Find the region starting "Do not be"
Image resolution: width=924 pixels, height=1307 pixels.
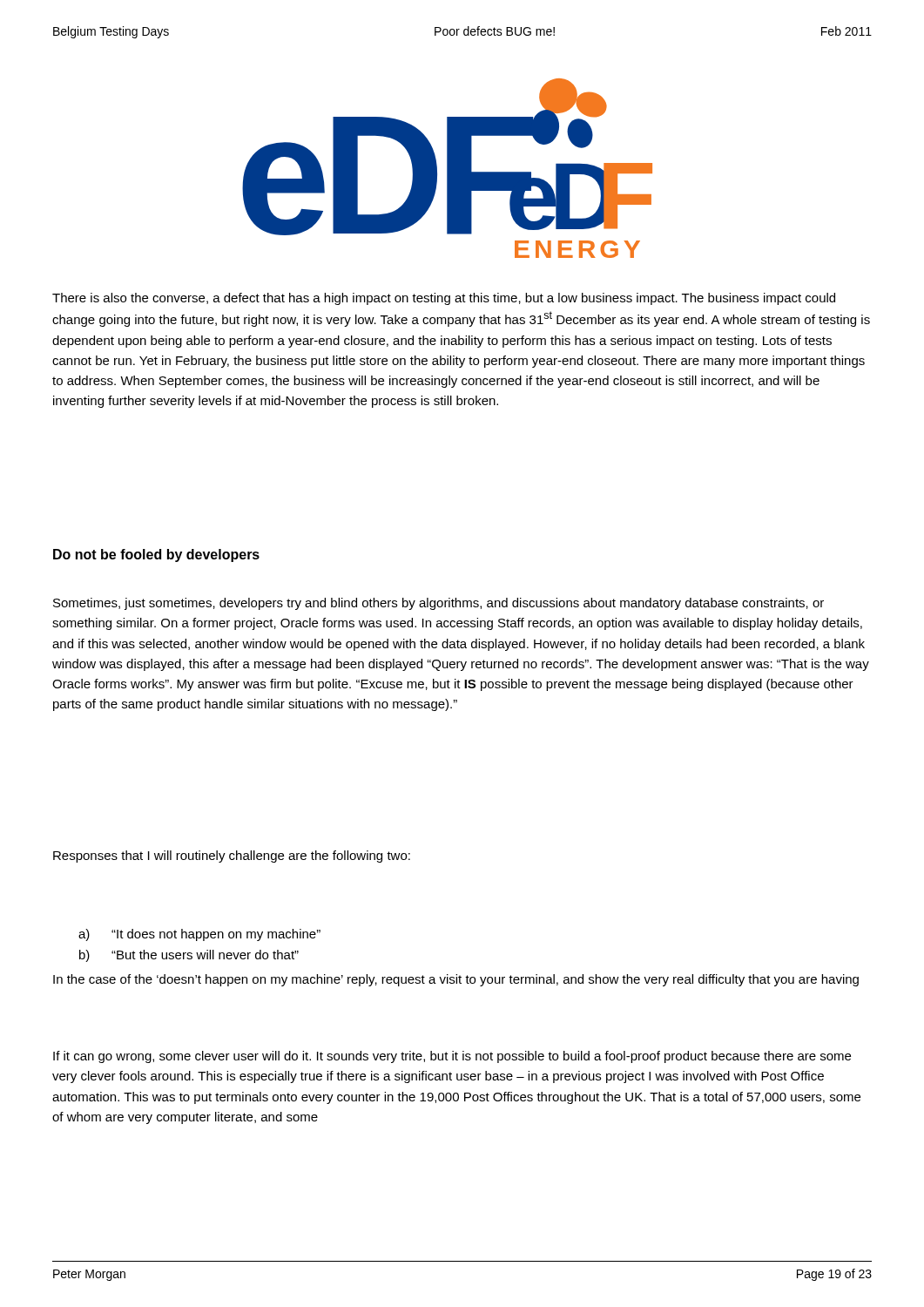click(156, 555)
